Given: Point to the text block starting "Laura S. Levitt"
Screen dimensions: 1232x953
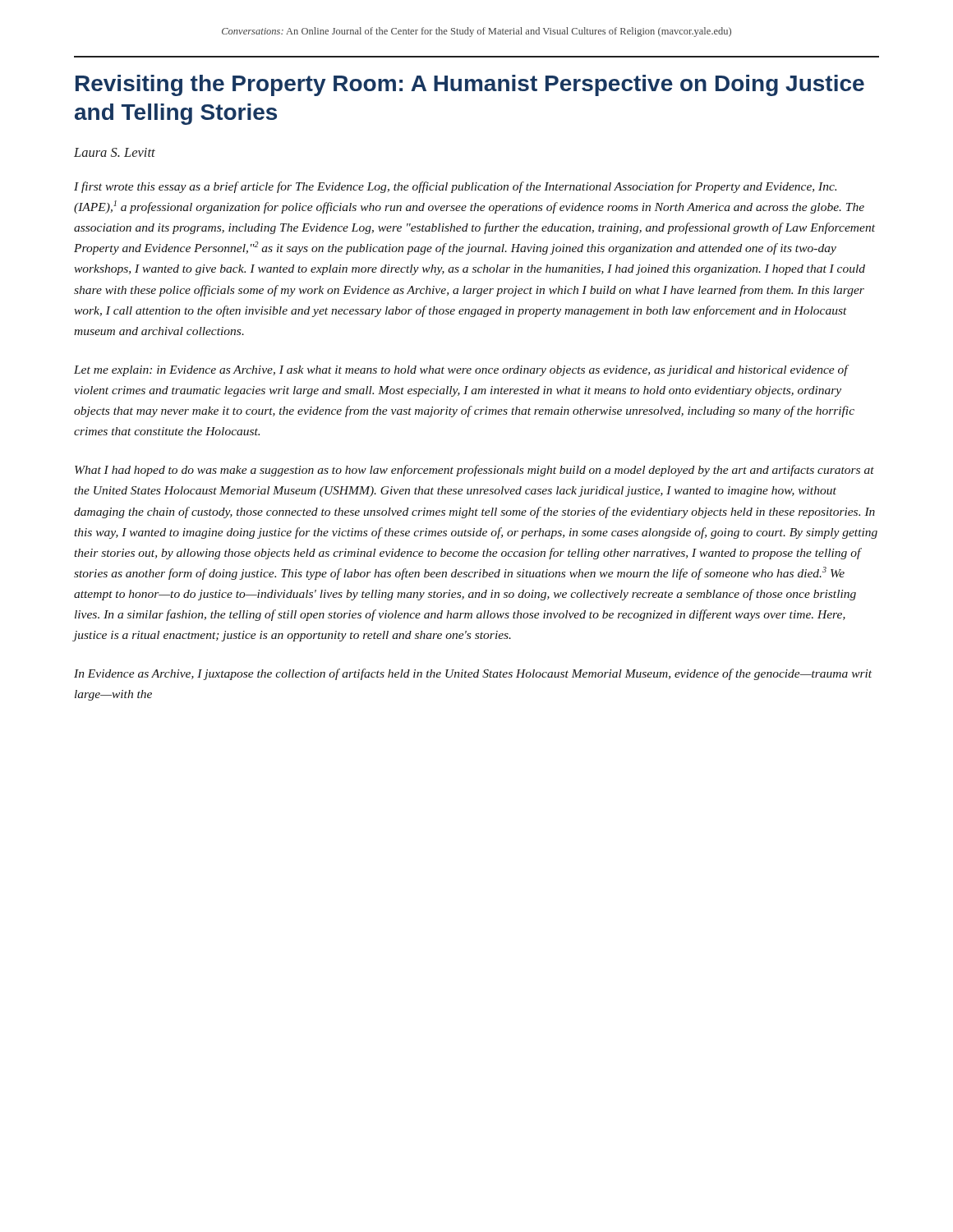Looking at the screenshot, I should (114, 152).
